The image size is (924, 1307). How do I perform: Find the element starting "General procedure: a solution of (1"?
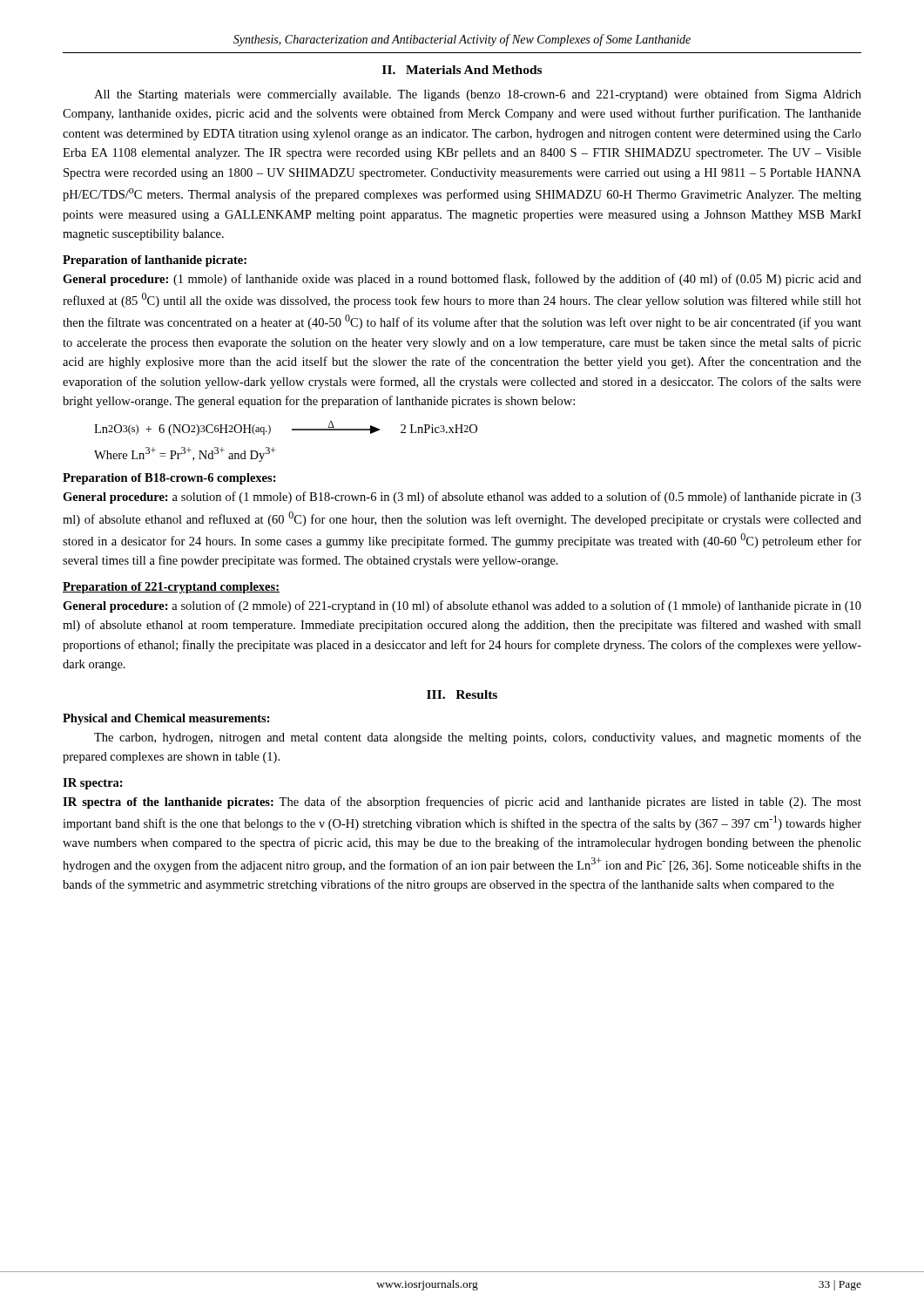pos(462,529)
